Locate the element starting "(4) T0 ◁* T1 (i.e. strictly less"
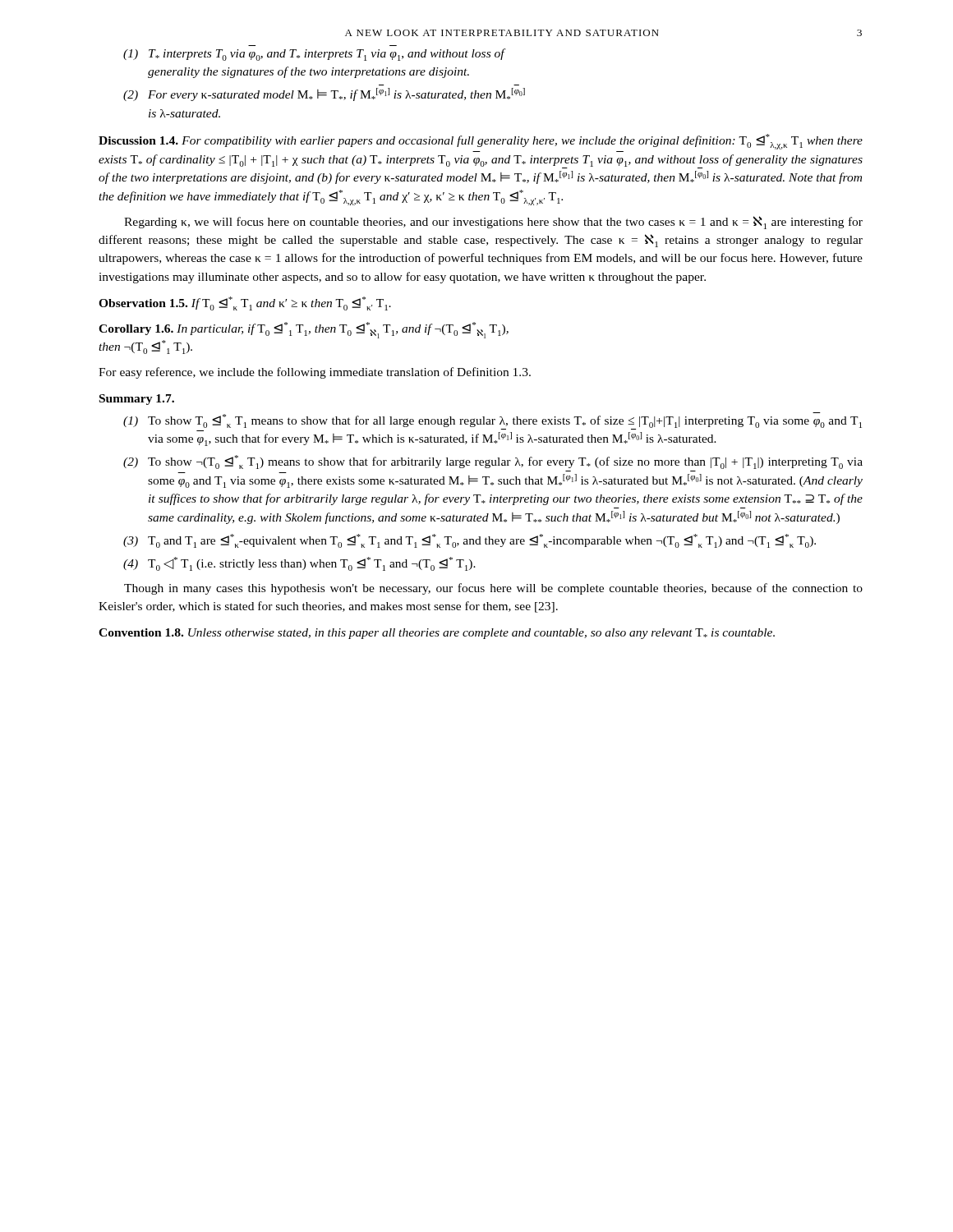The height and width of the screenshot is (1232, 953). 299,564
